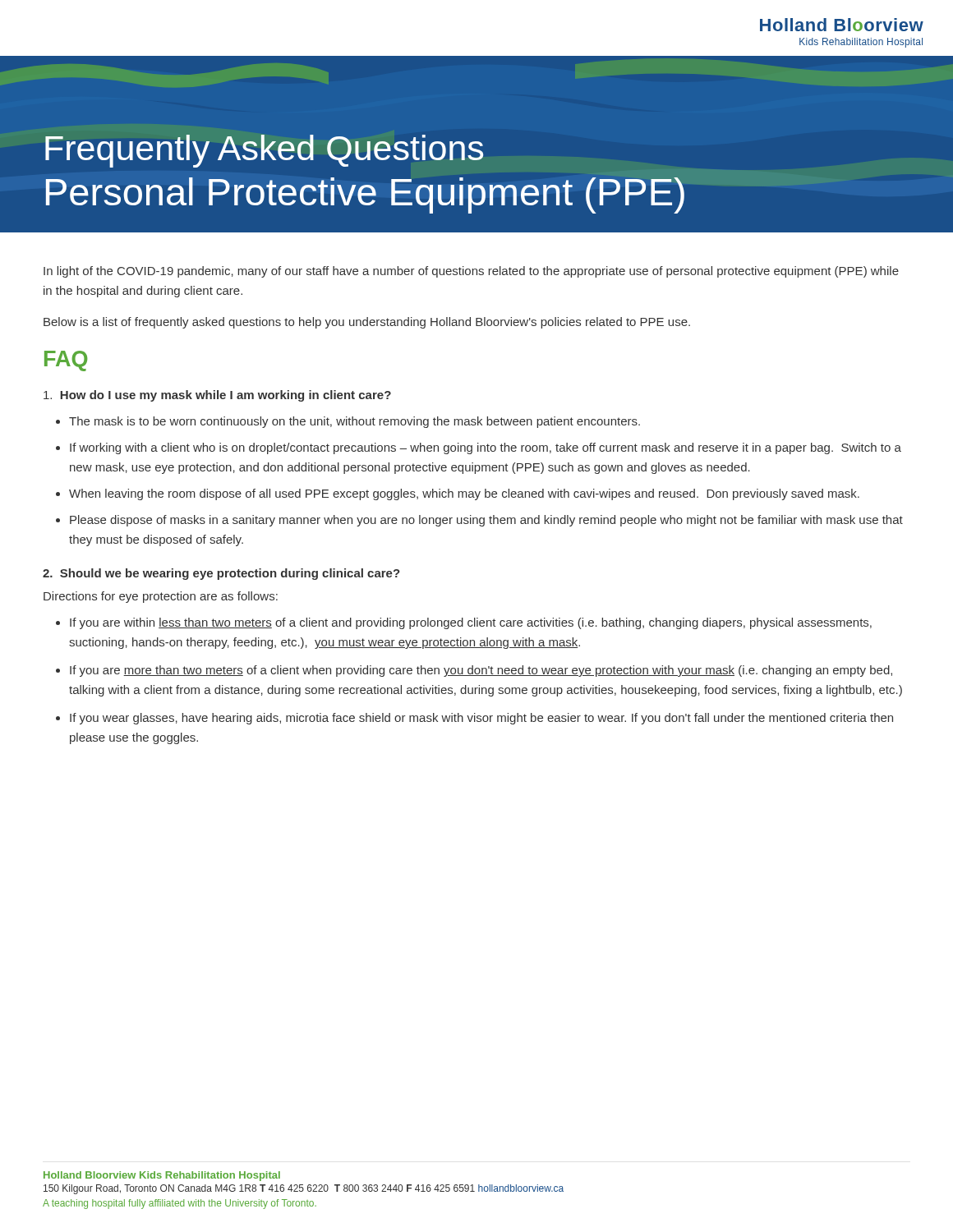This screenshot has width=953, height=1232.
Task: Locate the title that opens with "Frequently Asked Questions Personal Protective"
Action: [x=476, y=144]
